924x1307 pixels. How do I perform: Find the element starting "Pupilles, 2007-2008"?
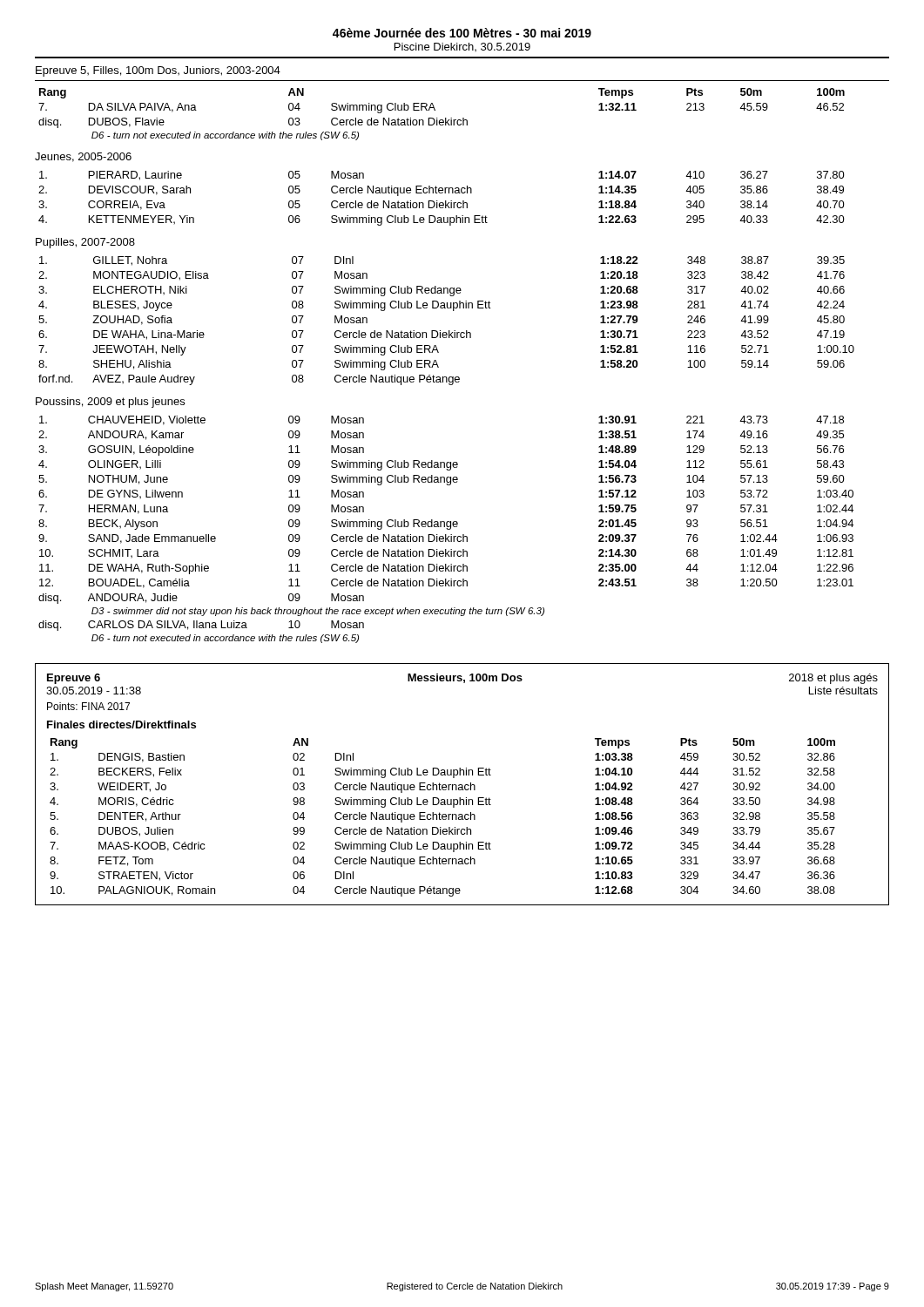pyautogui.click(x=85, y=242)
